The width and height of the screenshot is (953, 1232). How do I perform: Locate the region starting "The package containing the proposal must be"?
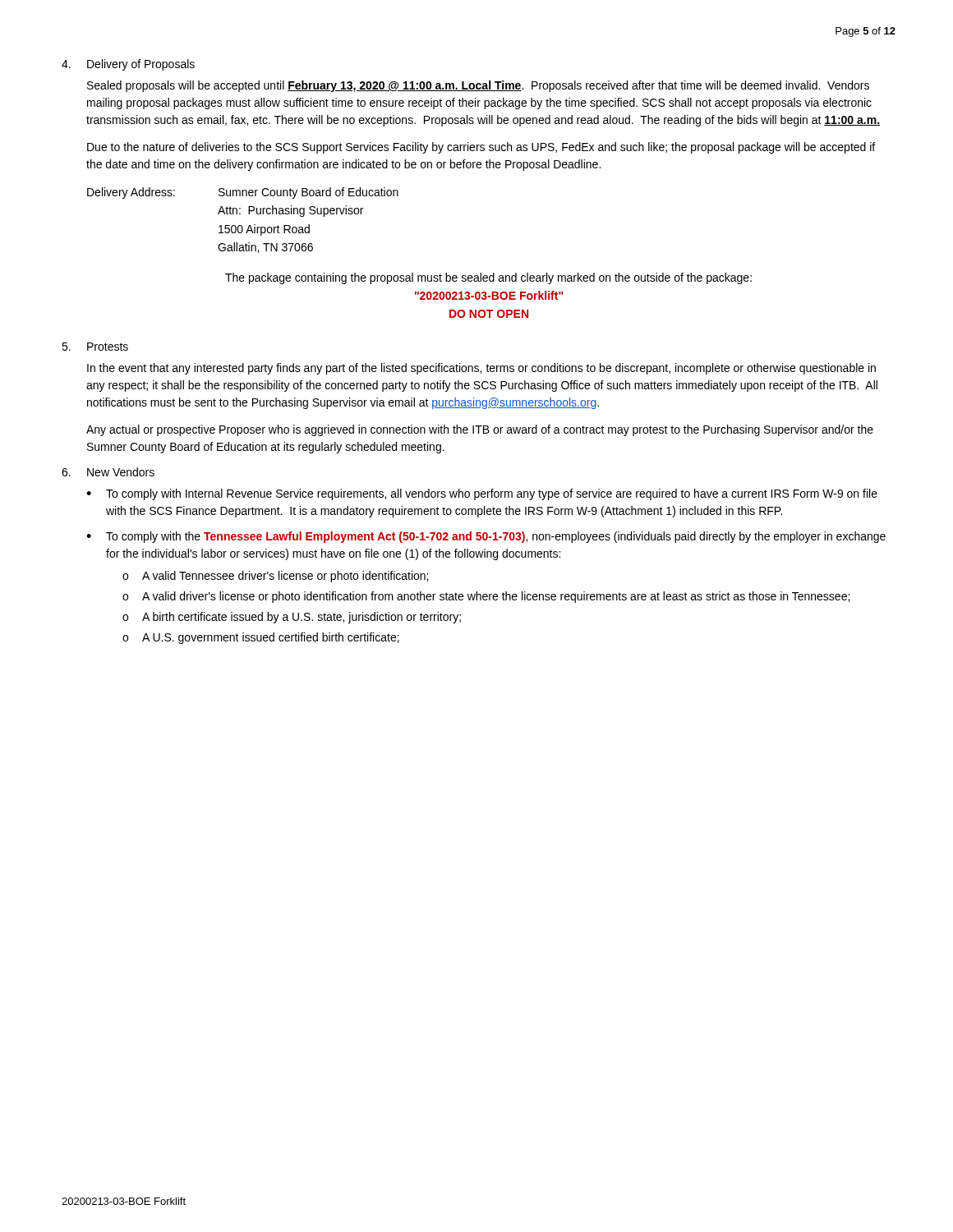pyautogui.click(x=489, y=296)
